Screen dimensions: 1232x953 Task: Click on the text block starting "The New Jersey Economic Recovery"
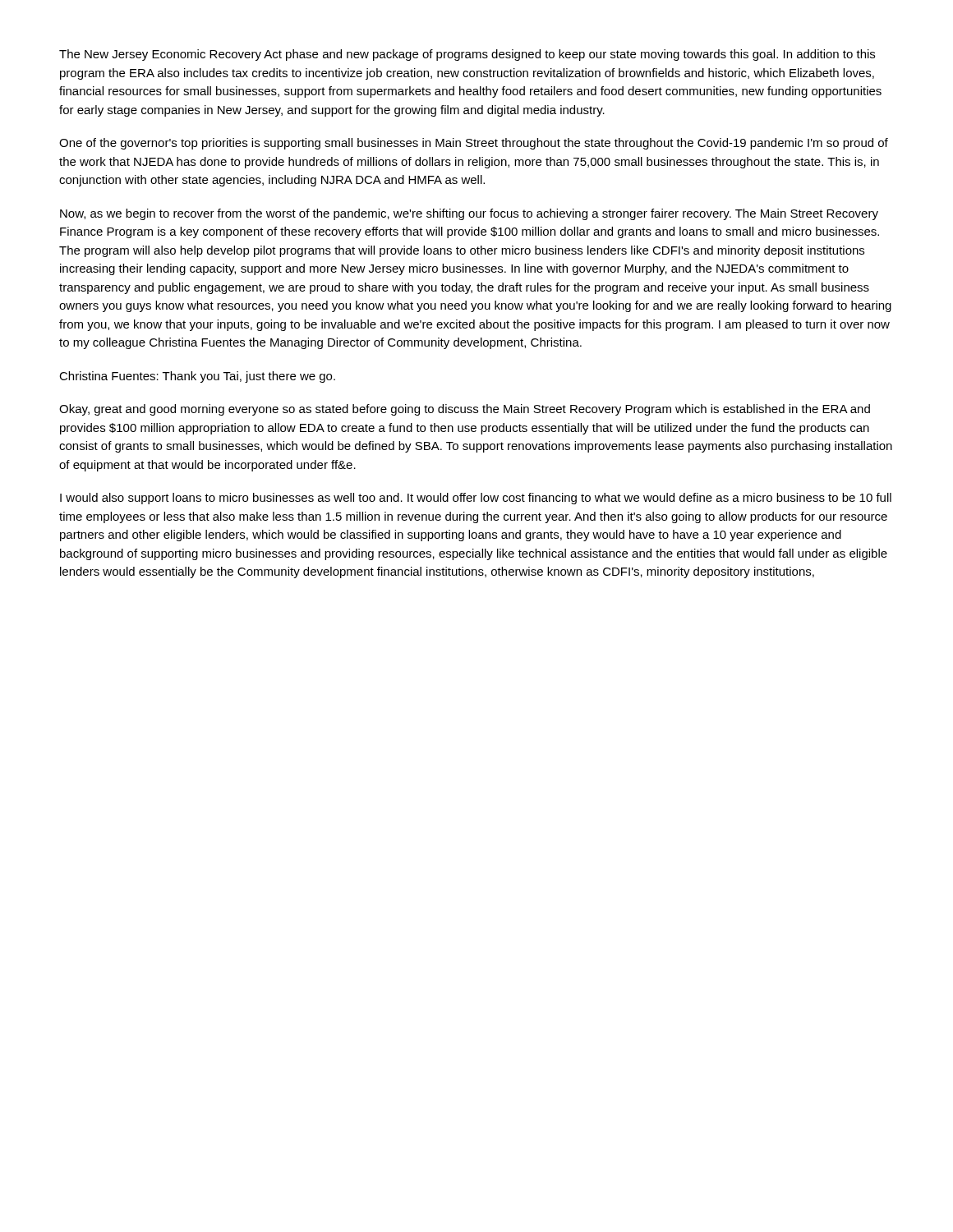[x=470, y=81]
